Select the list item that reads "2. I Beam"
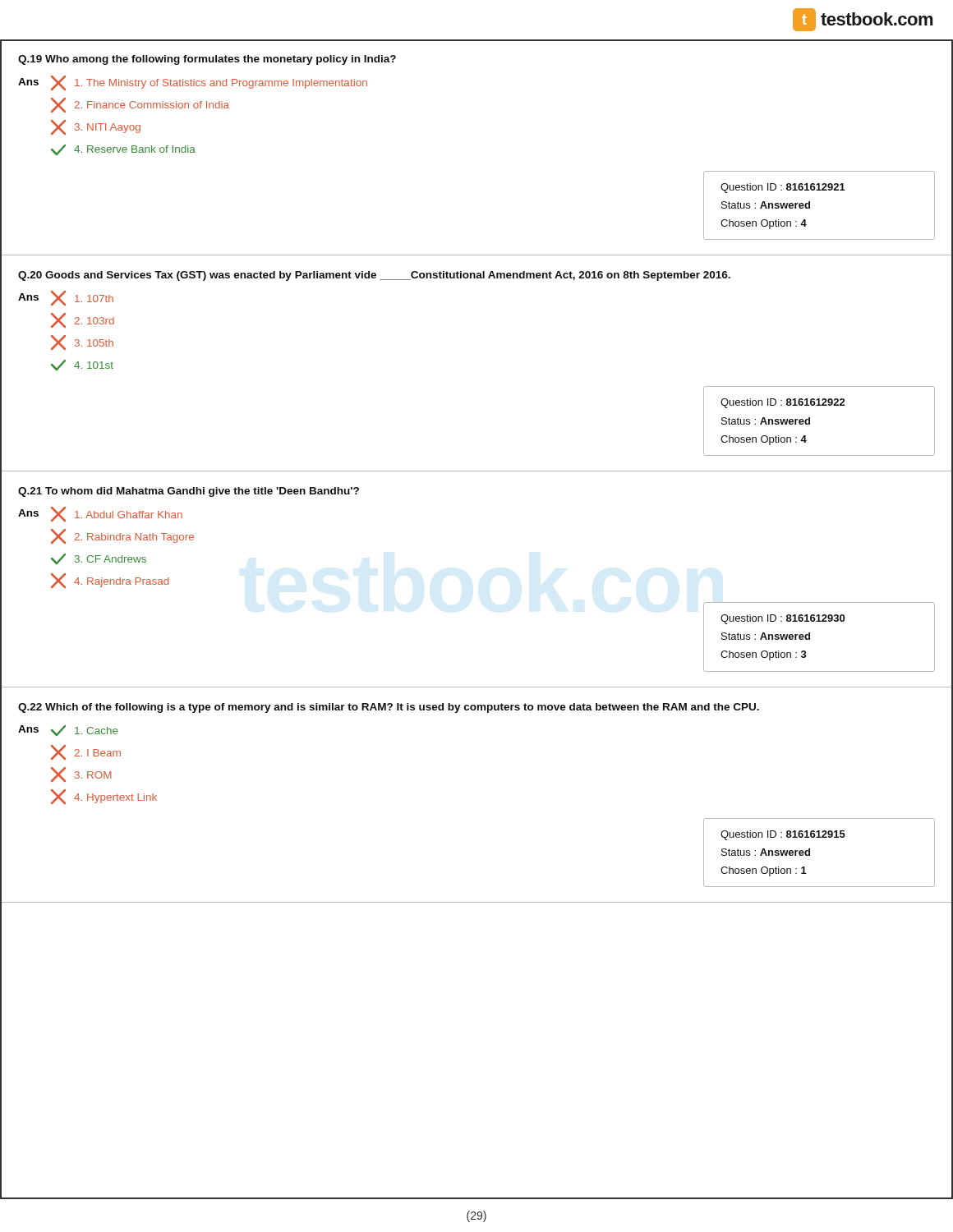The image size is (953, 1232). click(x=85, y=752)
